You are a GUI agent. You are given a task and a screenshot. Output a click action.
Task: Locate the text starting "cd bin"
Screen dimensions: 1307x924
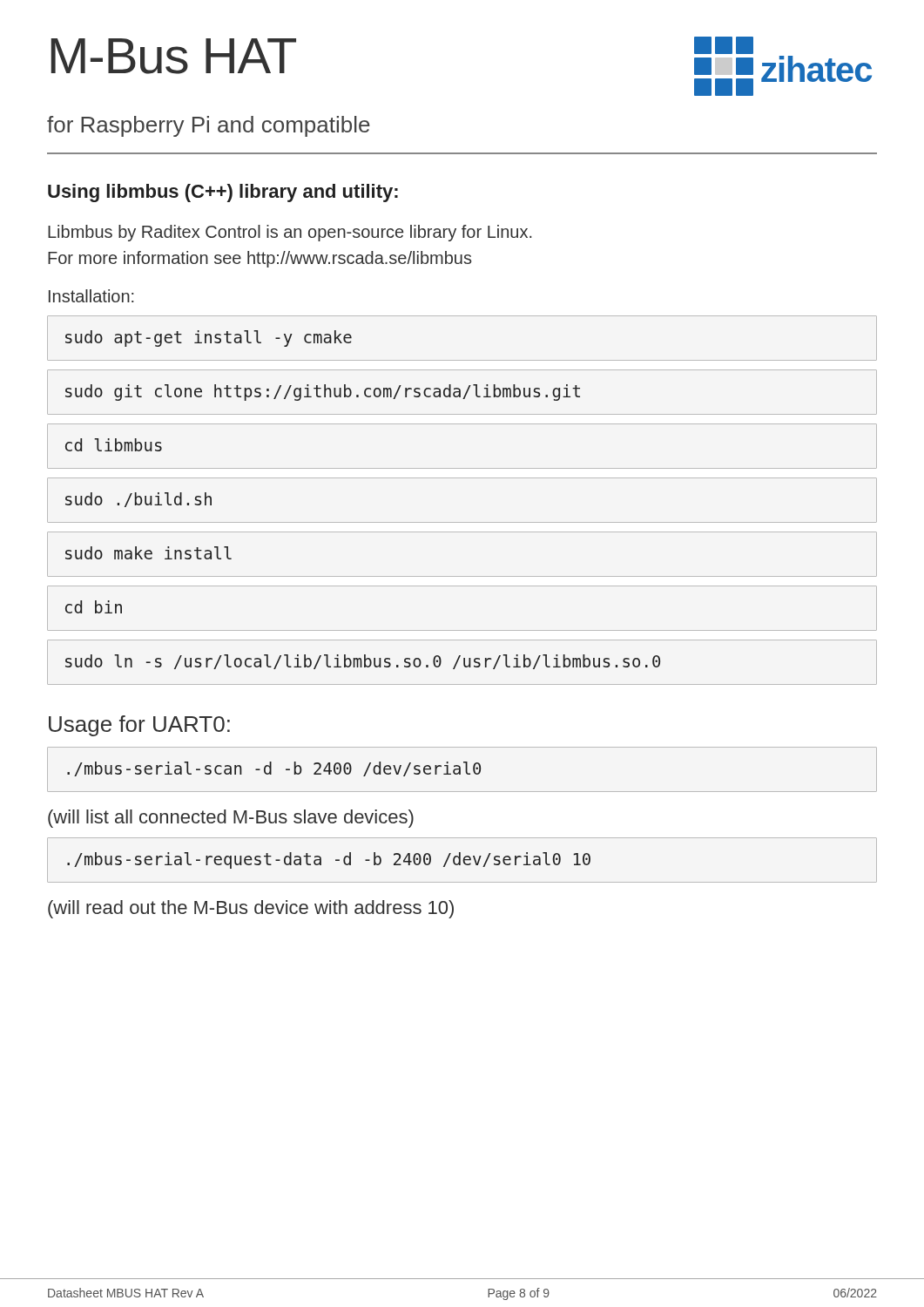pyautogui.click(x=93, y=607)
